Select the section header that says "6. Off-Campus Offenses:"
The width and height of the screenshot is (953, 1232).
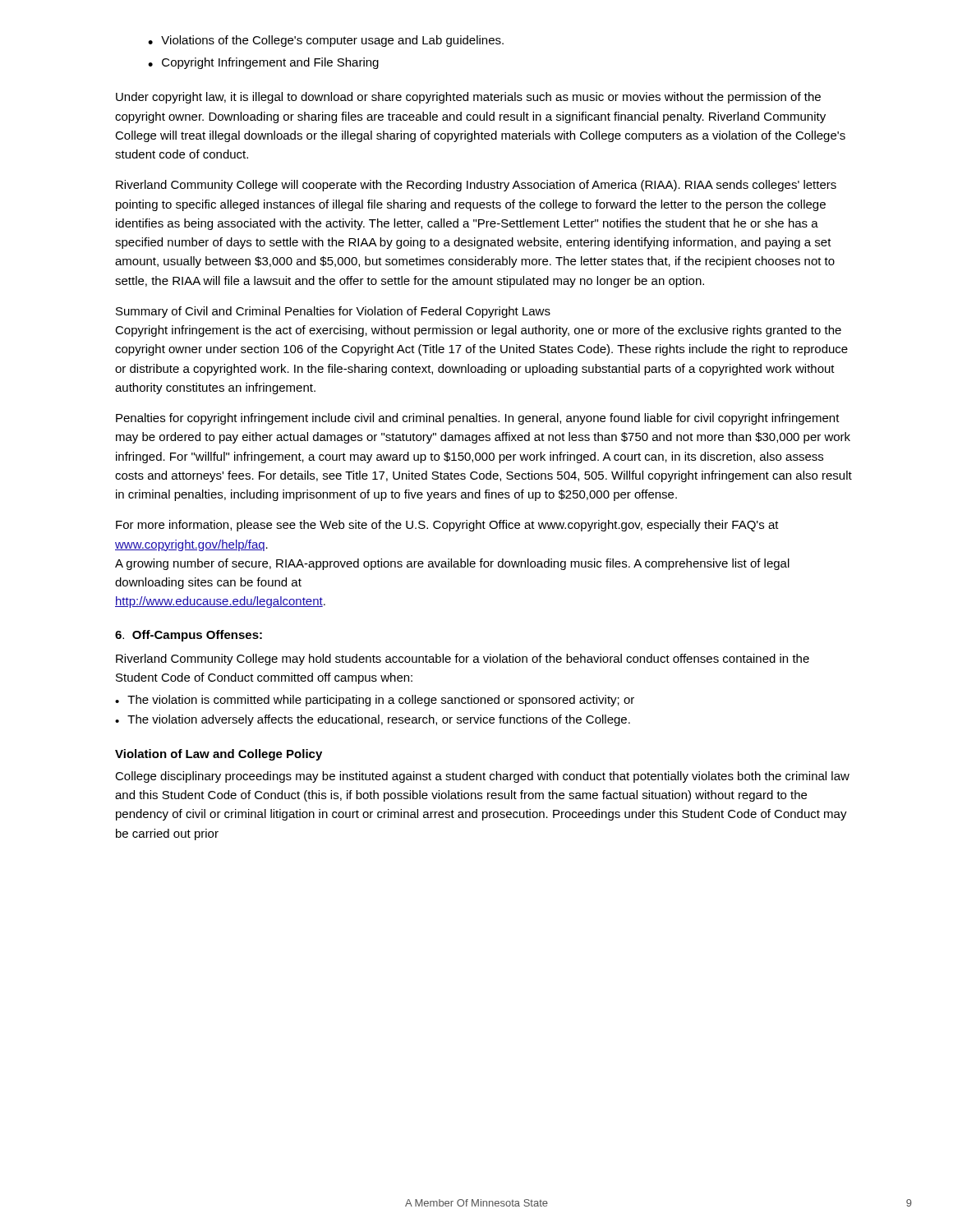(x=189, y=634)
